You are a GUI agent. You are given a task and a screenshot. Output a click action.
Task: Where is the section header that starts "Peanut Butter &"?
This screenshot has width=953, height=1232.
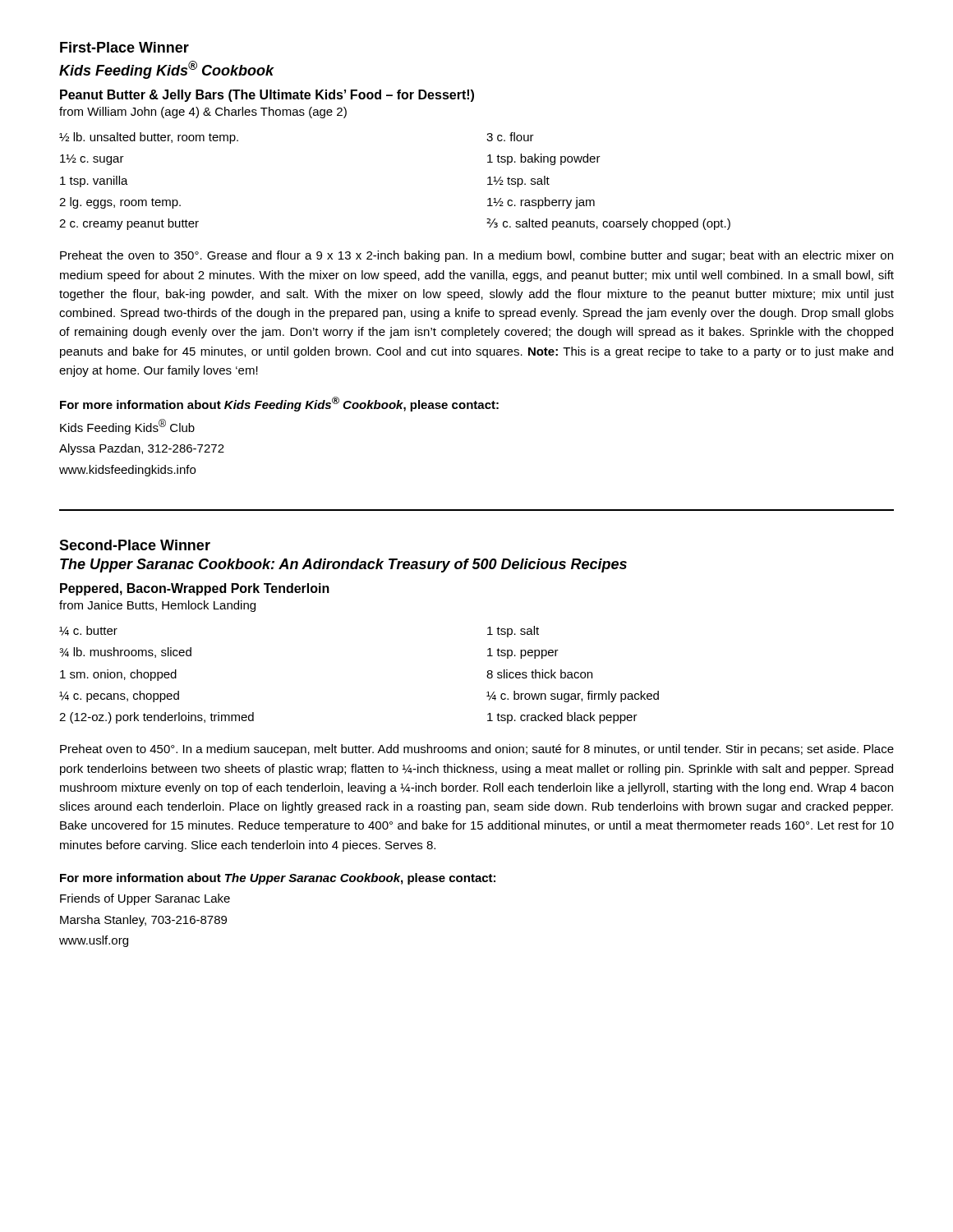[x=267, y=95]
